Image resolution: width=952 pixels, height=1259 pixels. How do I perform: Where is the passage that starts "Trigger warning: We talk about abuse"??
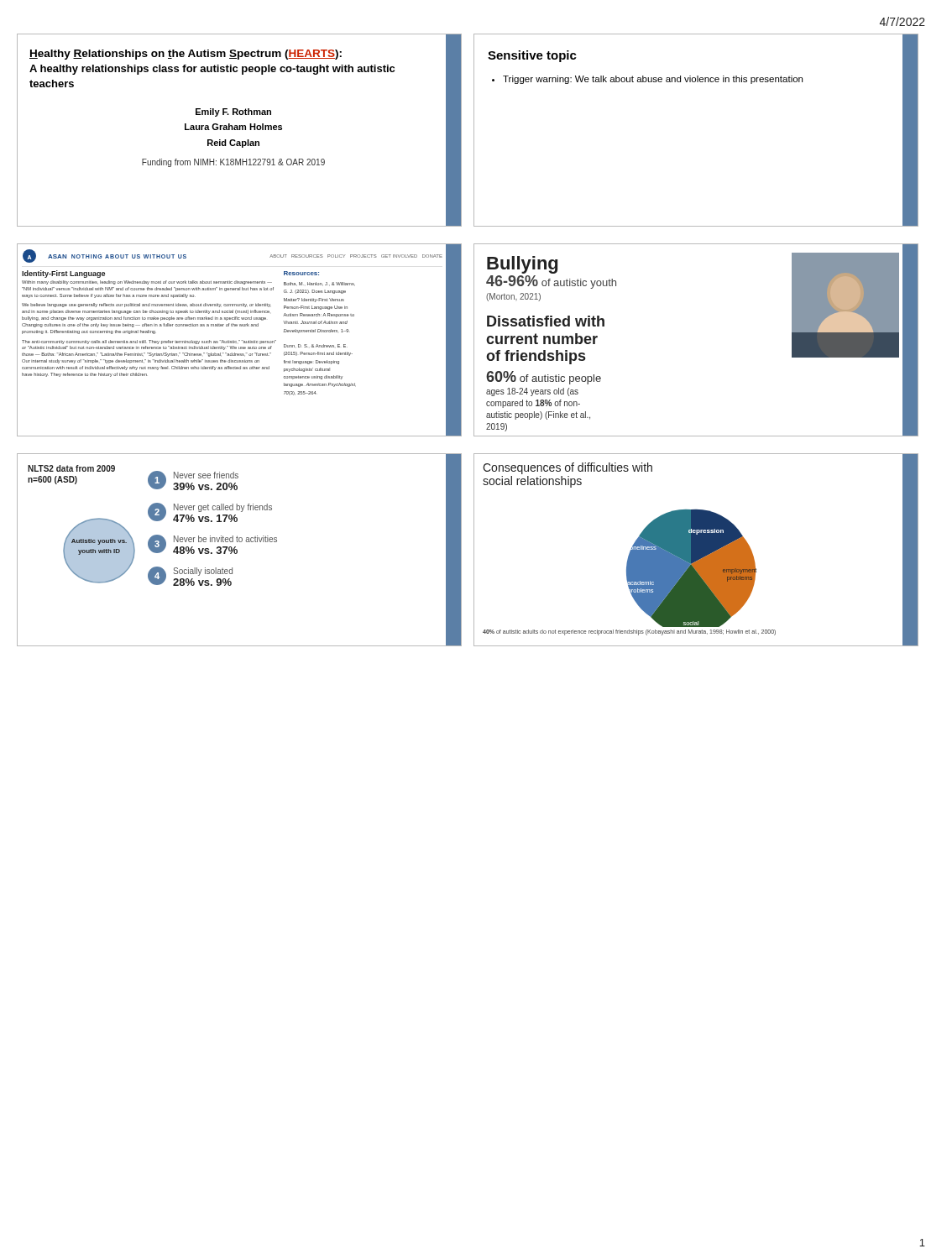pyautogui.click(x=691, y=79)
